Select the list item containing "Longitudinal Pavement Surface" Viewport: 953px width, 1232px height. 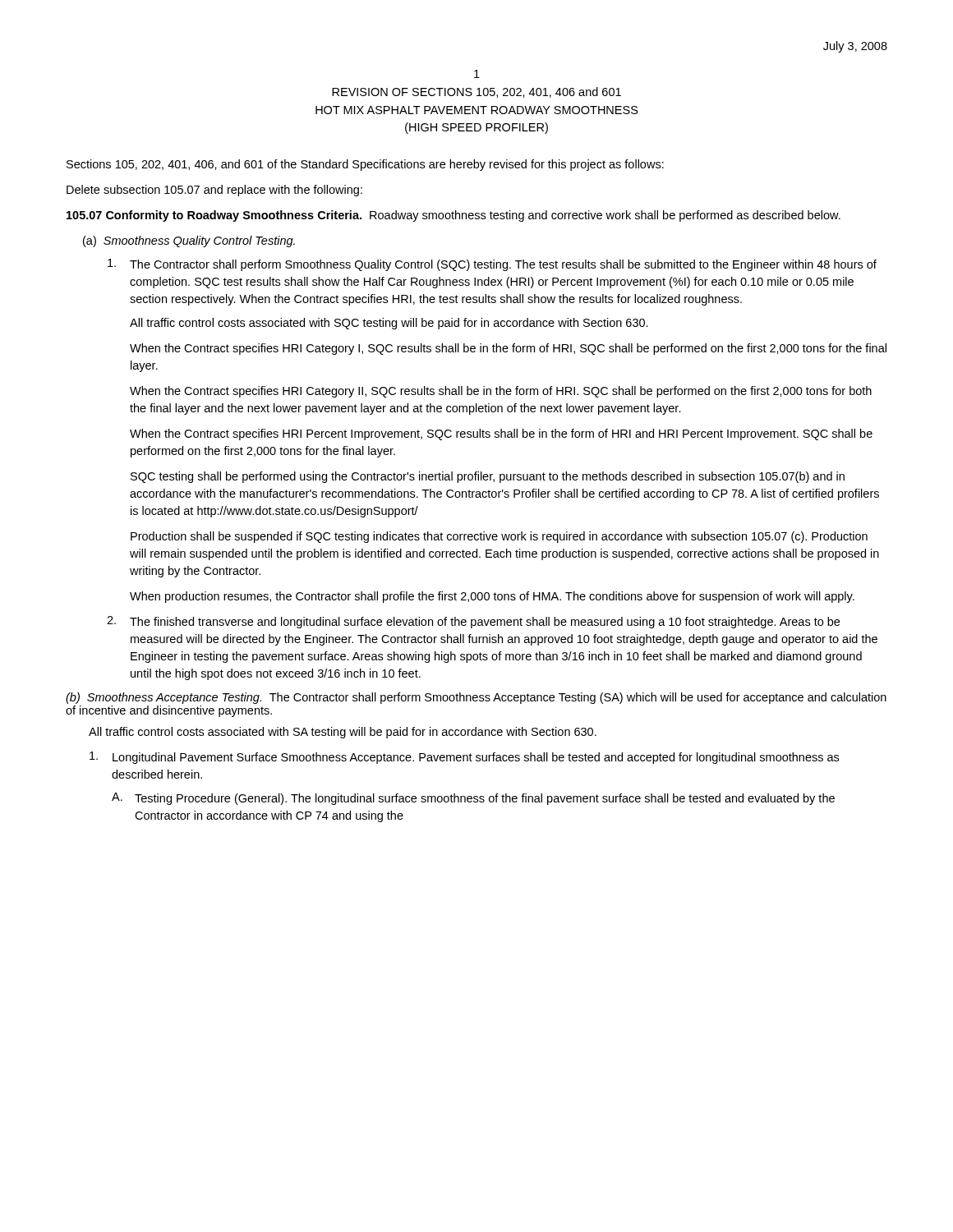coord(488,767)
